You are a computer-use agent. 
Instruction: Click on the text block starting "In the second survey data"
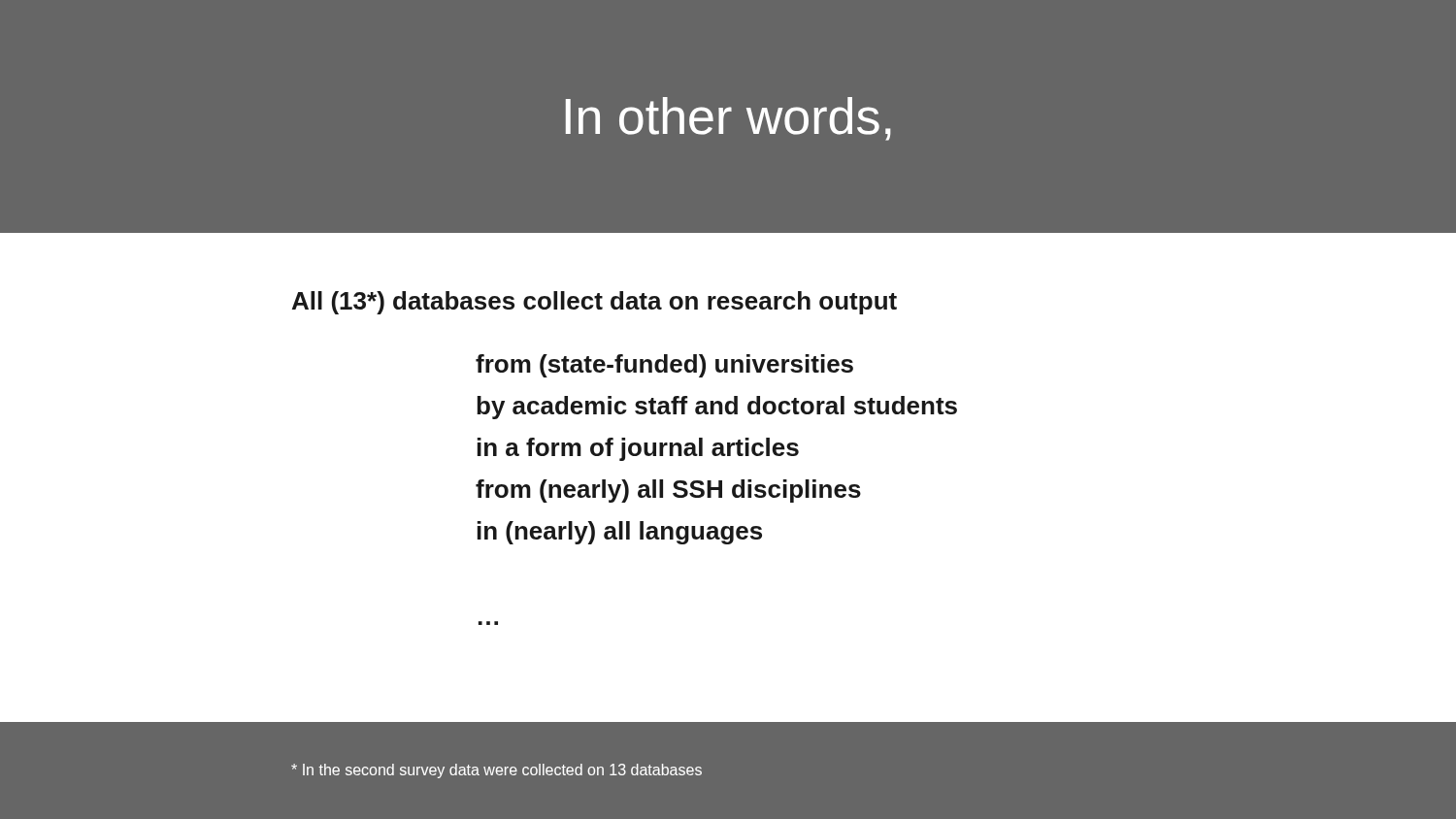[x=497, y=770]
